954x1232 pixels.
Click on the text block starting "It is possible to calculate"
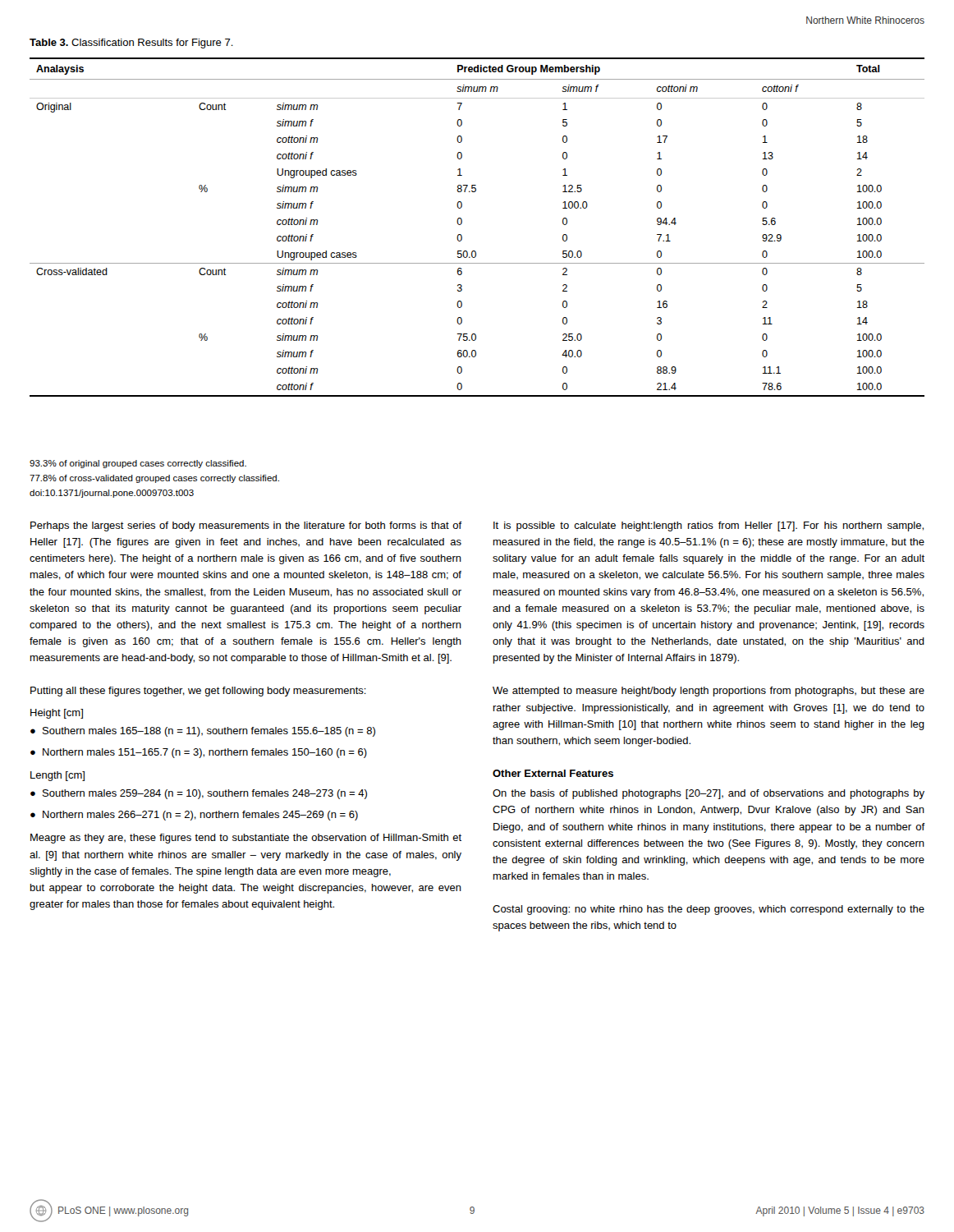709,591
